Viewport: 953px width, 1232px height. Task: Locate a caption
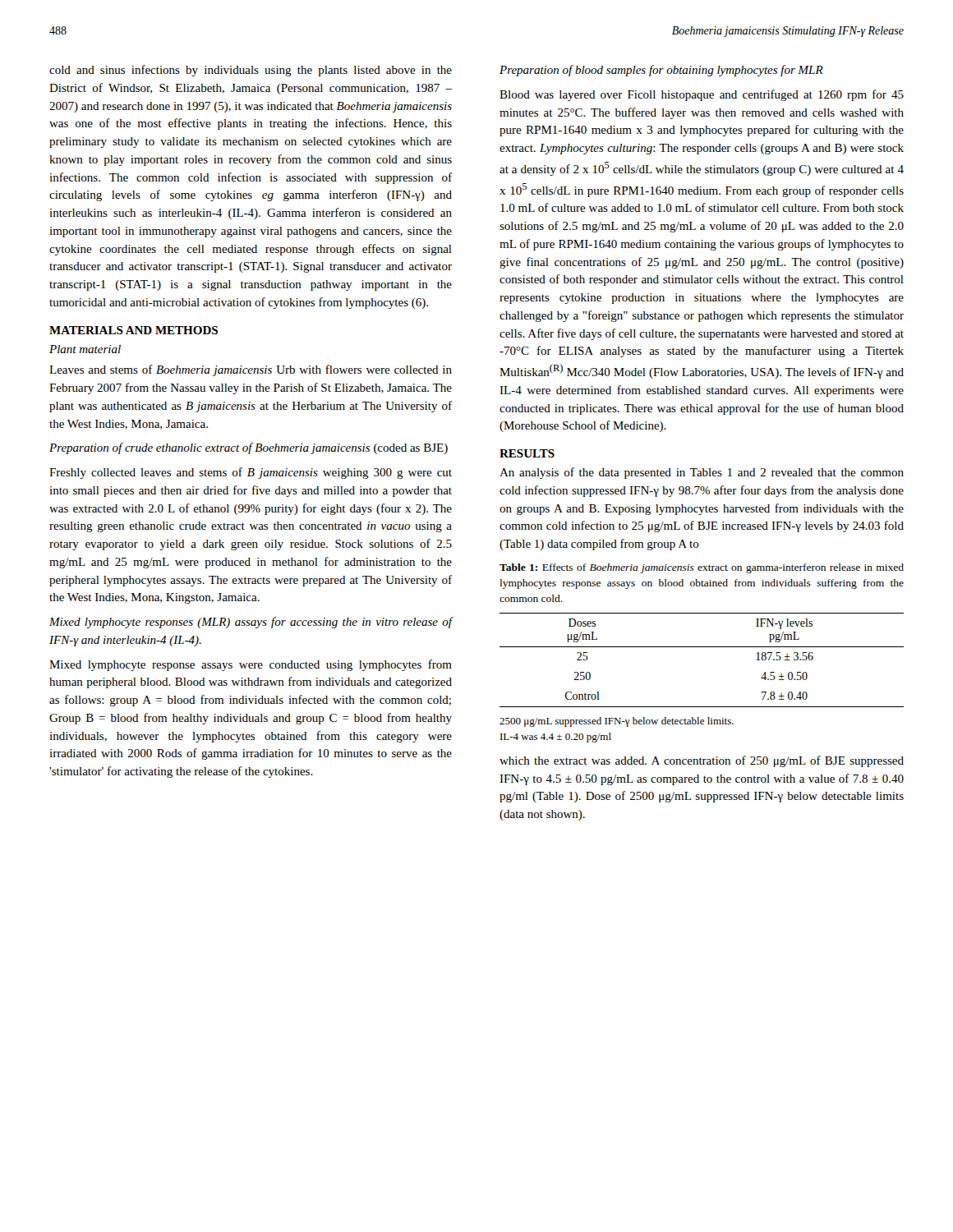702,582
